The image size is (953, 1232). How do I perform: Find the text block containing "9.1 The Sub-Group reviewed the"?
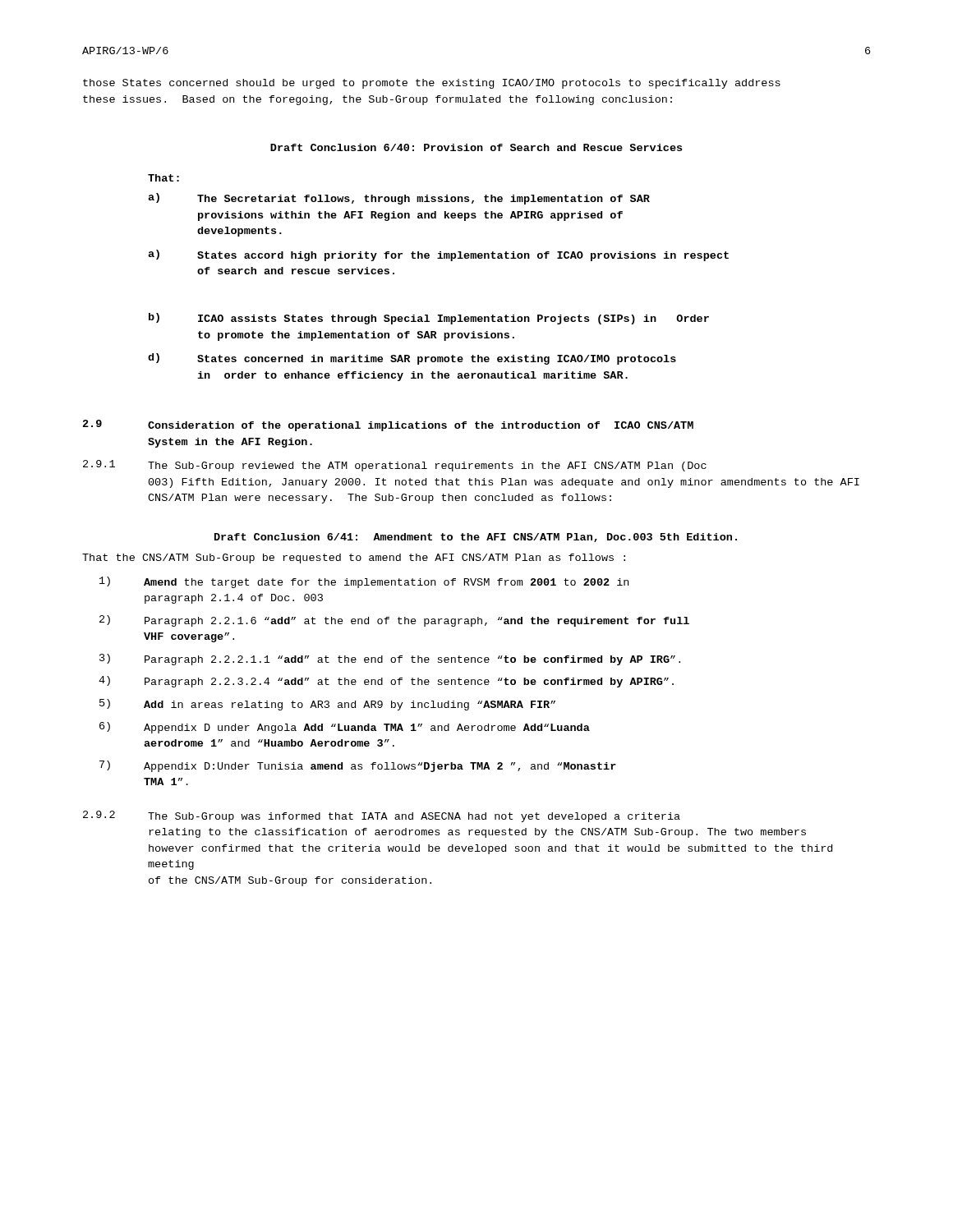[x=471, y=483]
